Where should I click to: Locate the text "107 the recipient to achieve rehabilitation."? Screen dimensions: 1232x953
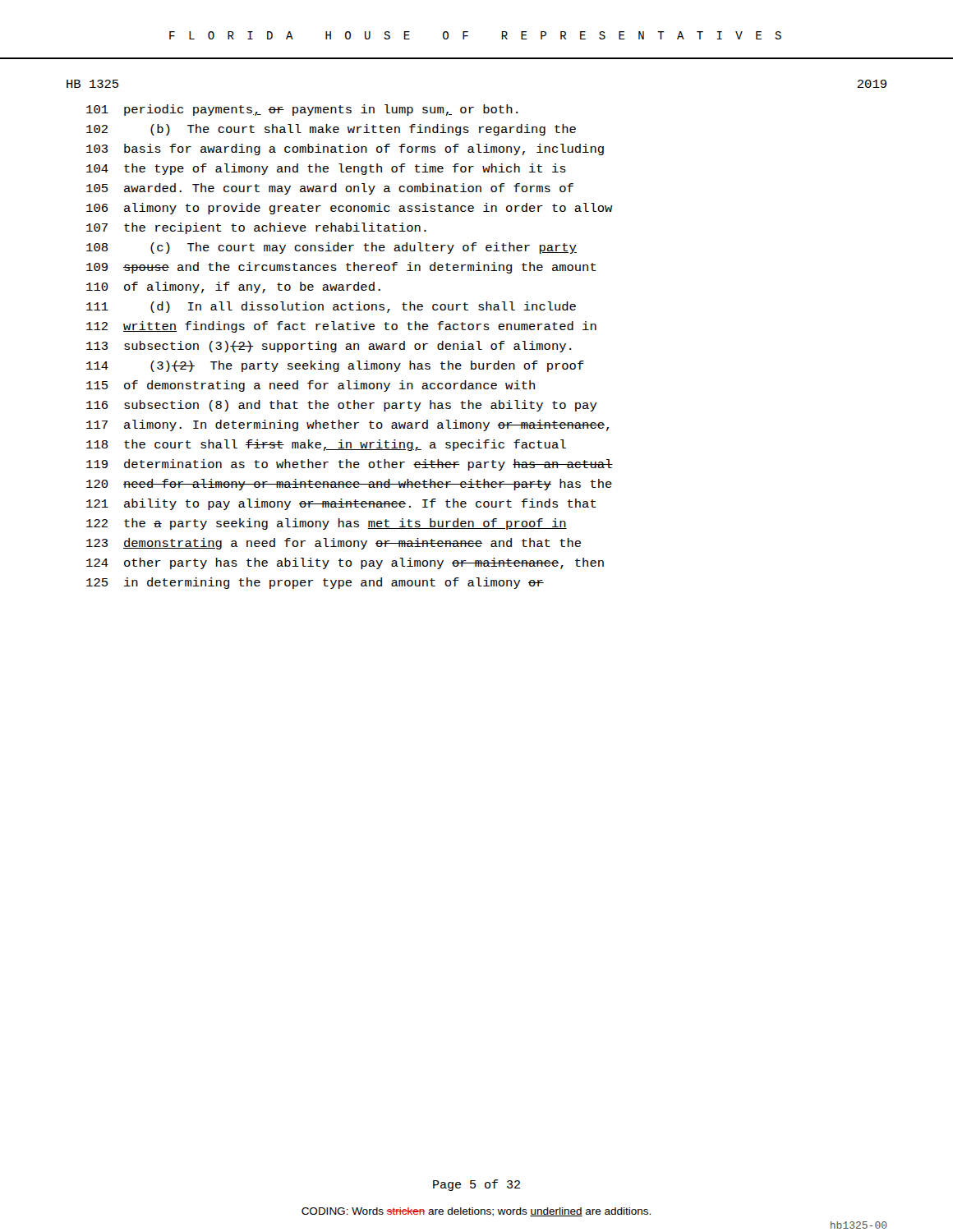256,228
